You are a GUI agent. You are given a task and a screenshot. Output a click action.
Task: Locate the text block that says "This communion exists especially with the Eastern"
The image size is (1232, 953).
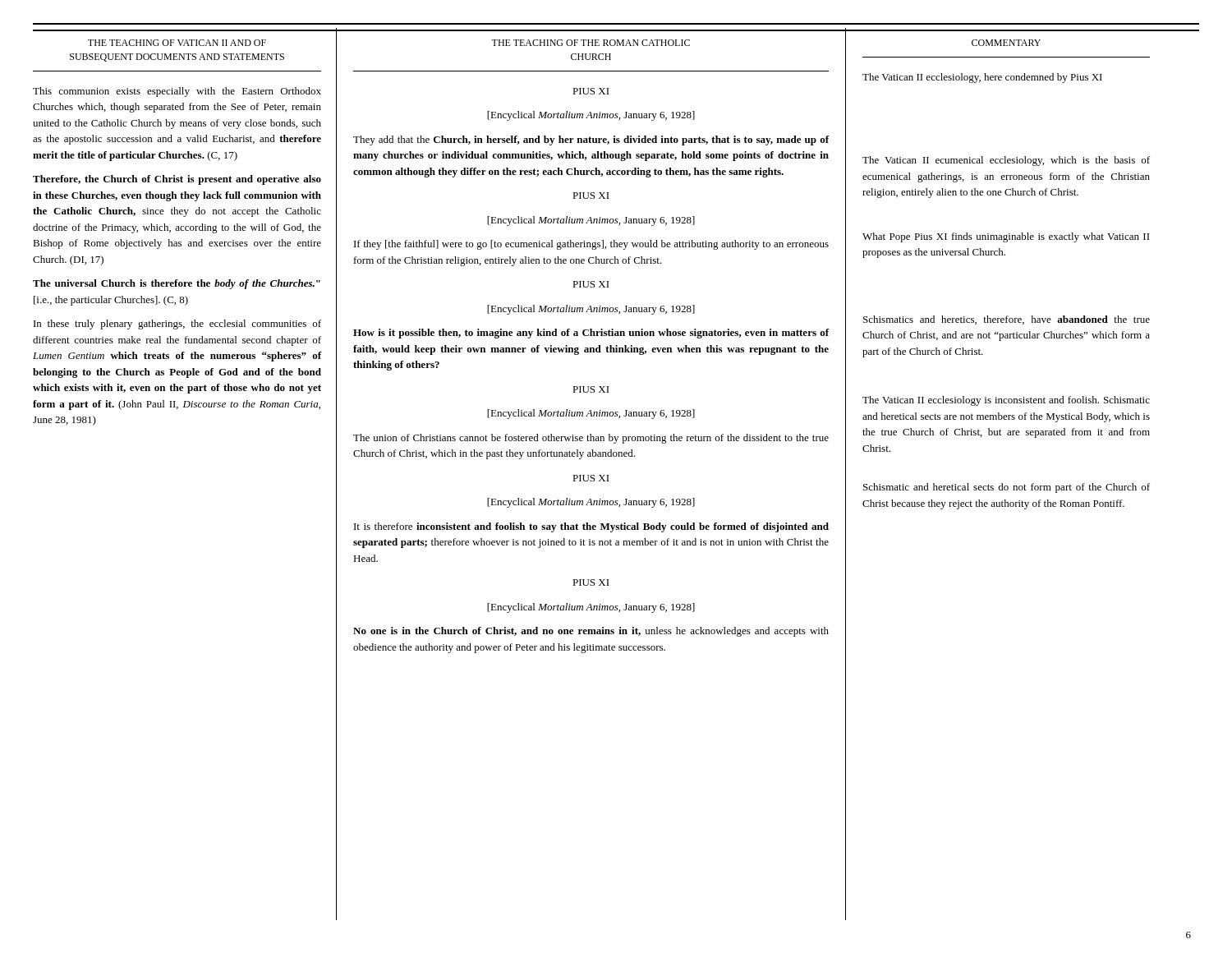pos(177,123)
